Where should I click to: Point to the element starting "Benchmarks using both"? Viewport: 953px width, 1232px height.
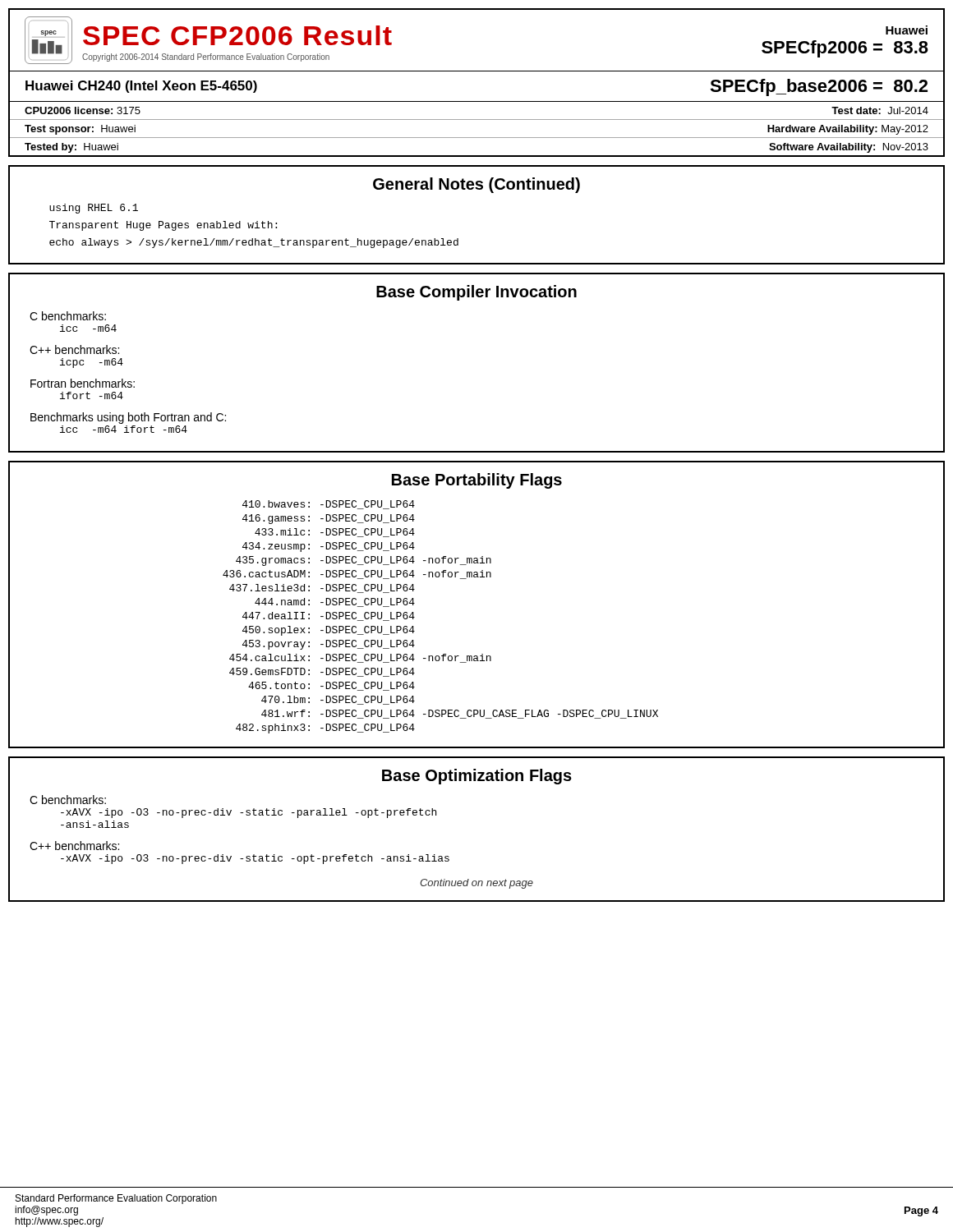pos(128,418)
